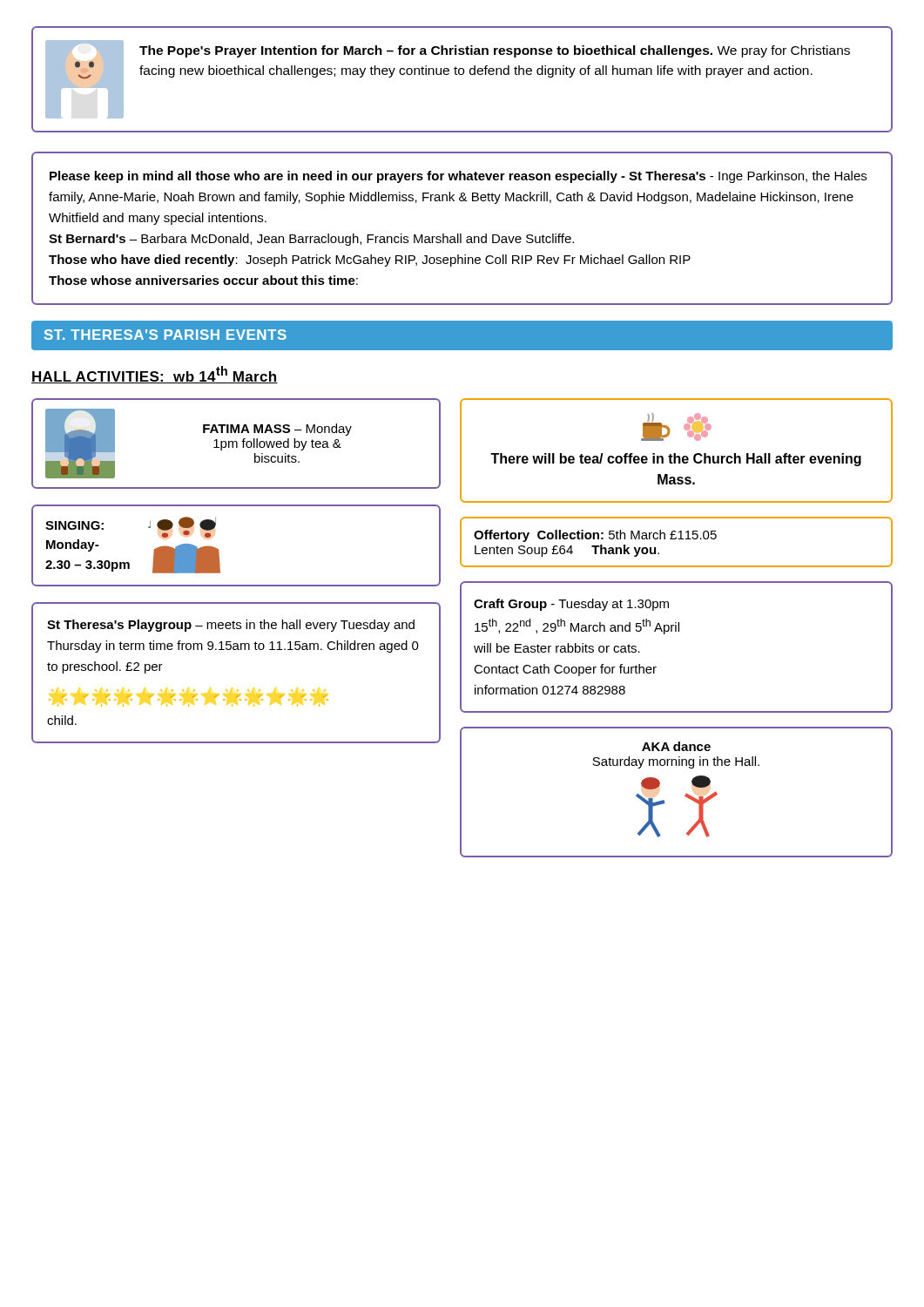Image resolution: width=924 pixels, height=1307 pixels.
Task: Find the section header on this page that starts "ST. THERESA'S PARISH"
Action: 165,335
